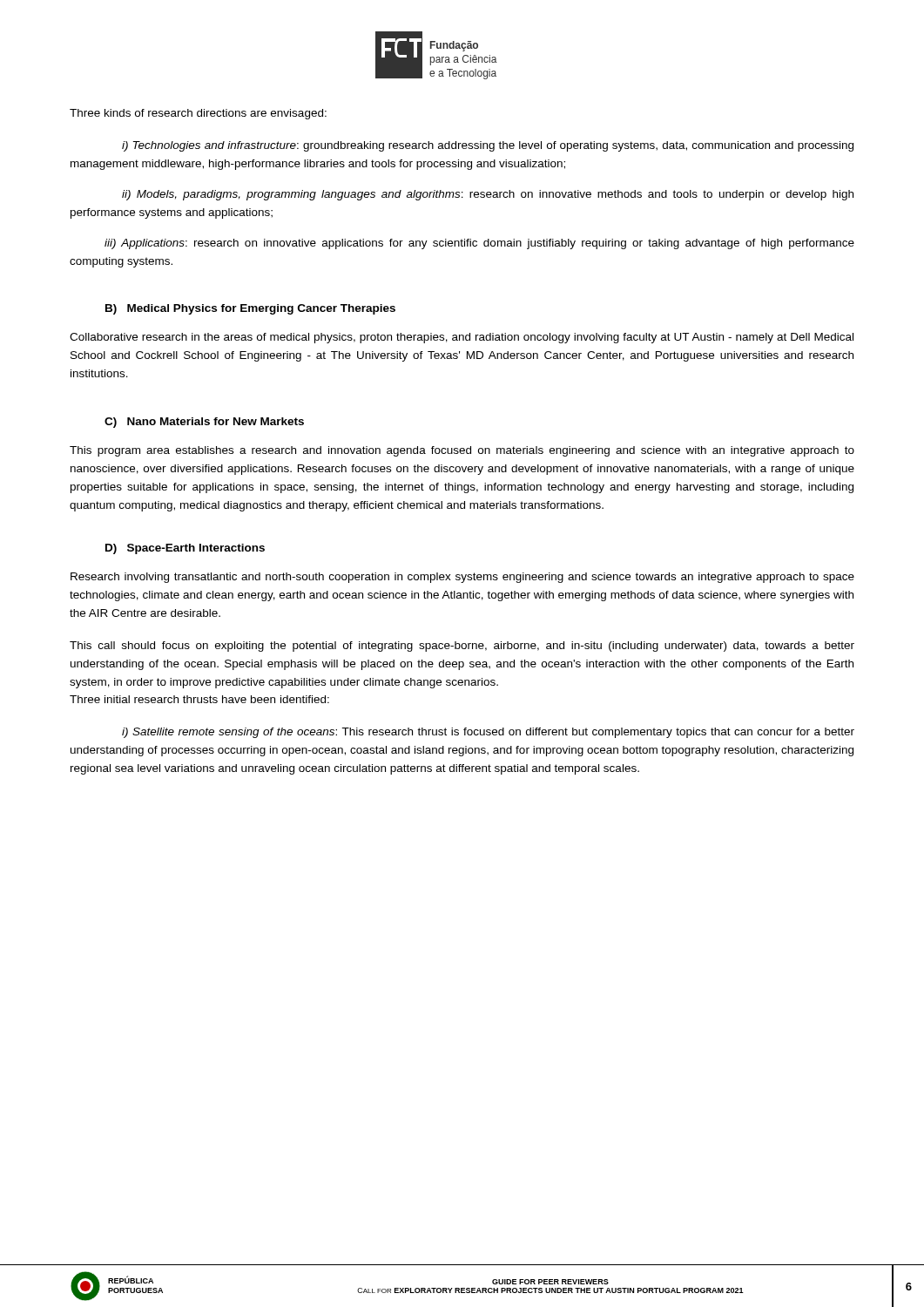Click the passage that begins "iii) Applications: research on innovative applications for"
Screen dimensions: 1307x924
click(x=462, y=251)
